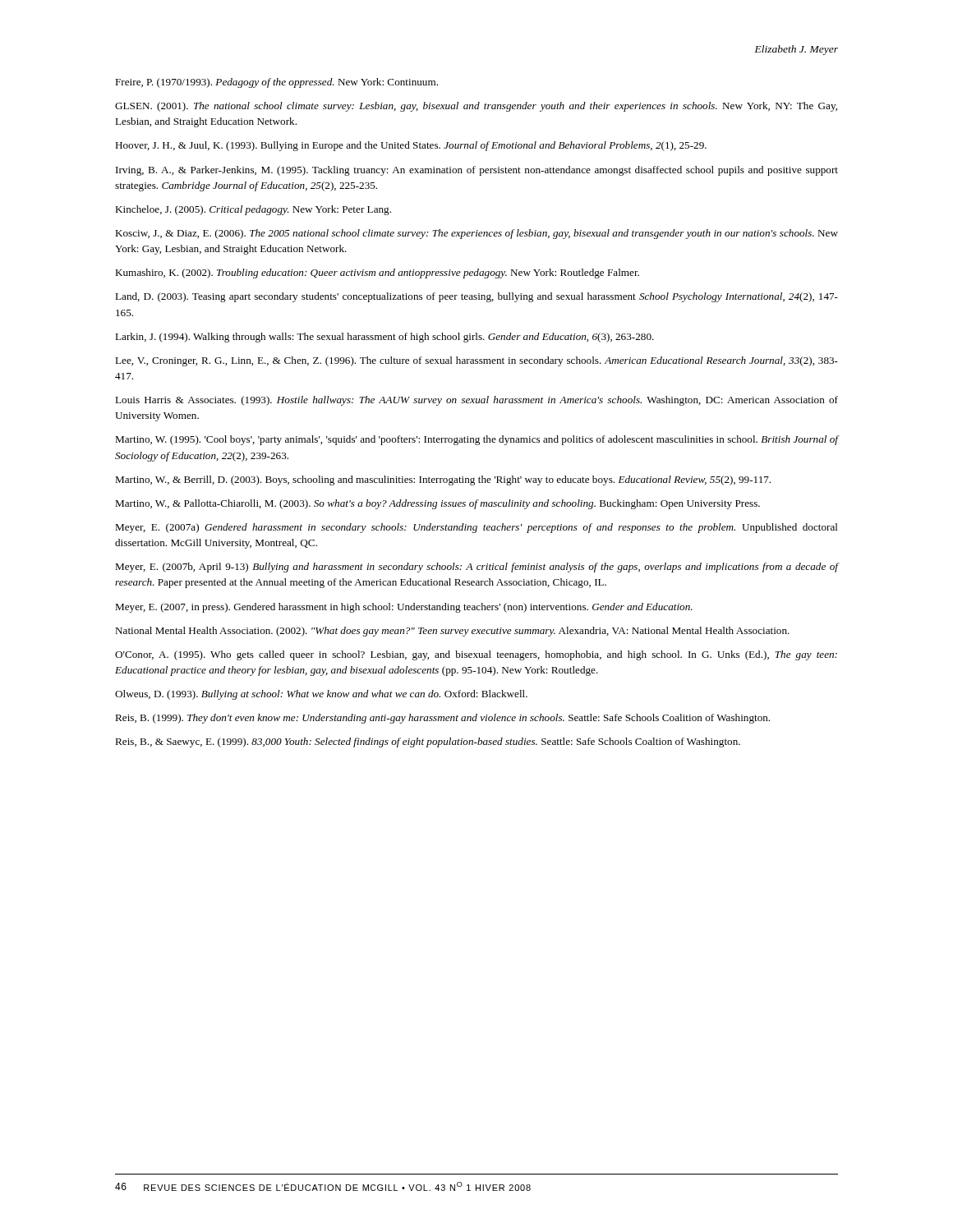
Task: Click the passage that begins "Reis, B., & Saewyc, E. (1999). 83,000 Youth:"
Action: click(428, 742)
